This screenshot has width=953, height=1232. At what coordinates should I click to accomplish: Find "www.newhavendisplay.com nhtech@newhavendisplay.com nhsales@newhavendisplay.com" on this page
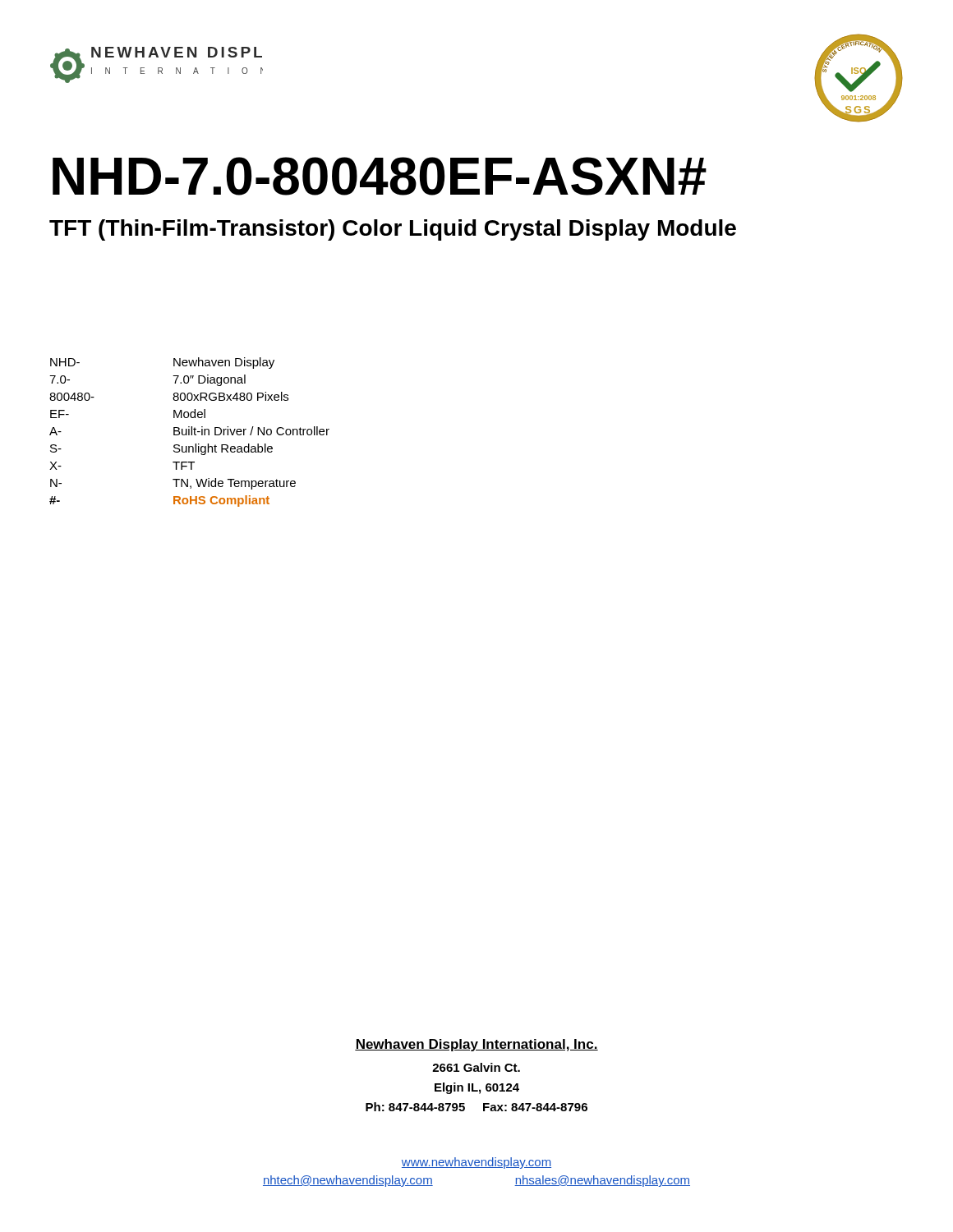point(476,1171)
